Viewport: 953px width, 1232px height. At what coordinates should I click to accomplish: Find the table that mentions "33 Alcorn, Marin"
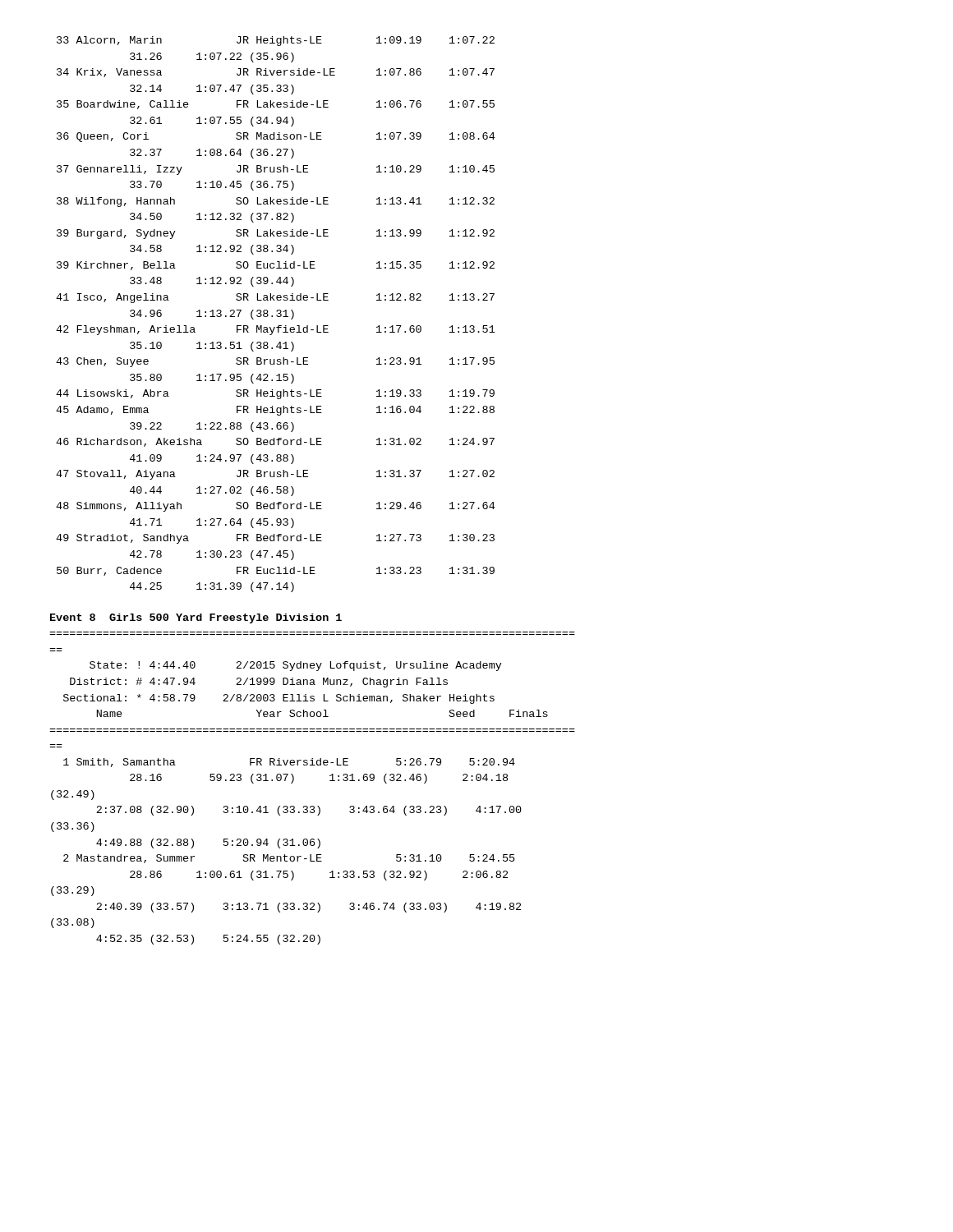point(476,314)
